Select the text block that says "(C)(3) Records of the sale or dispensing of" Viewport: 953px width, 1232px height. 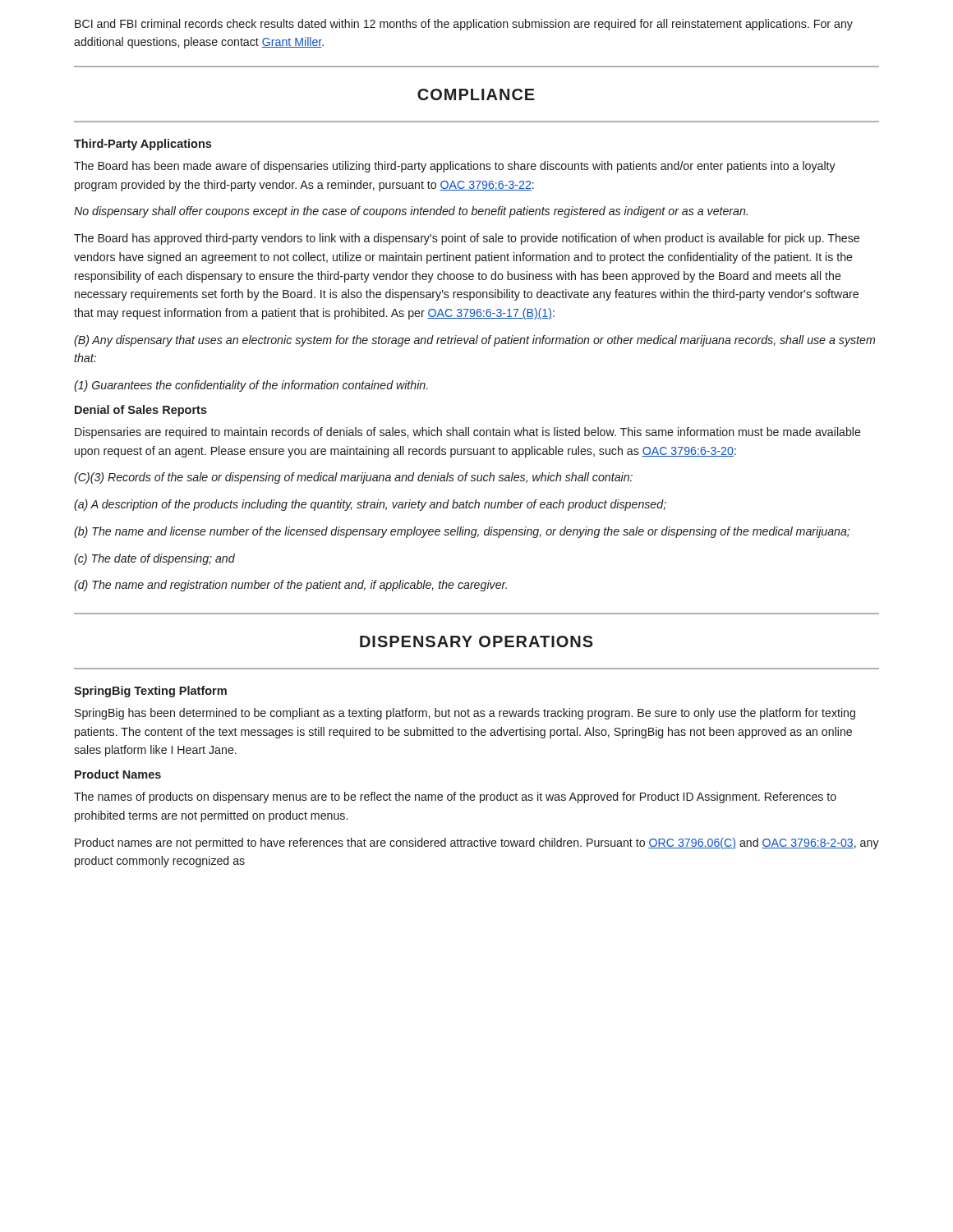(x=354, y=477)
